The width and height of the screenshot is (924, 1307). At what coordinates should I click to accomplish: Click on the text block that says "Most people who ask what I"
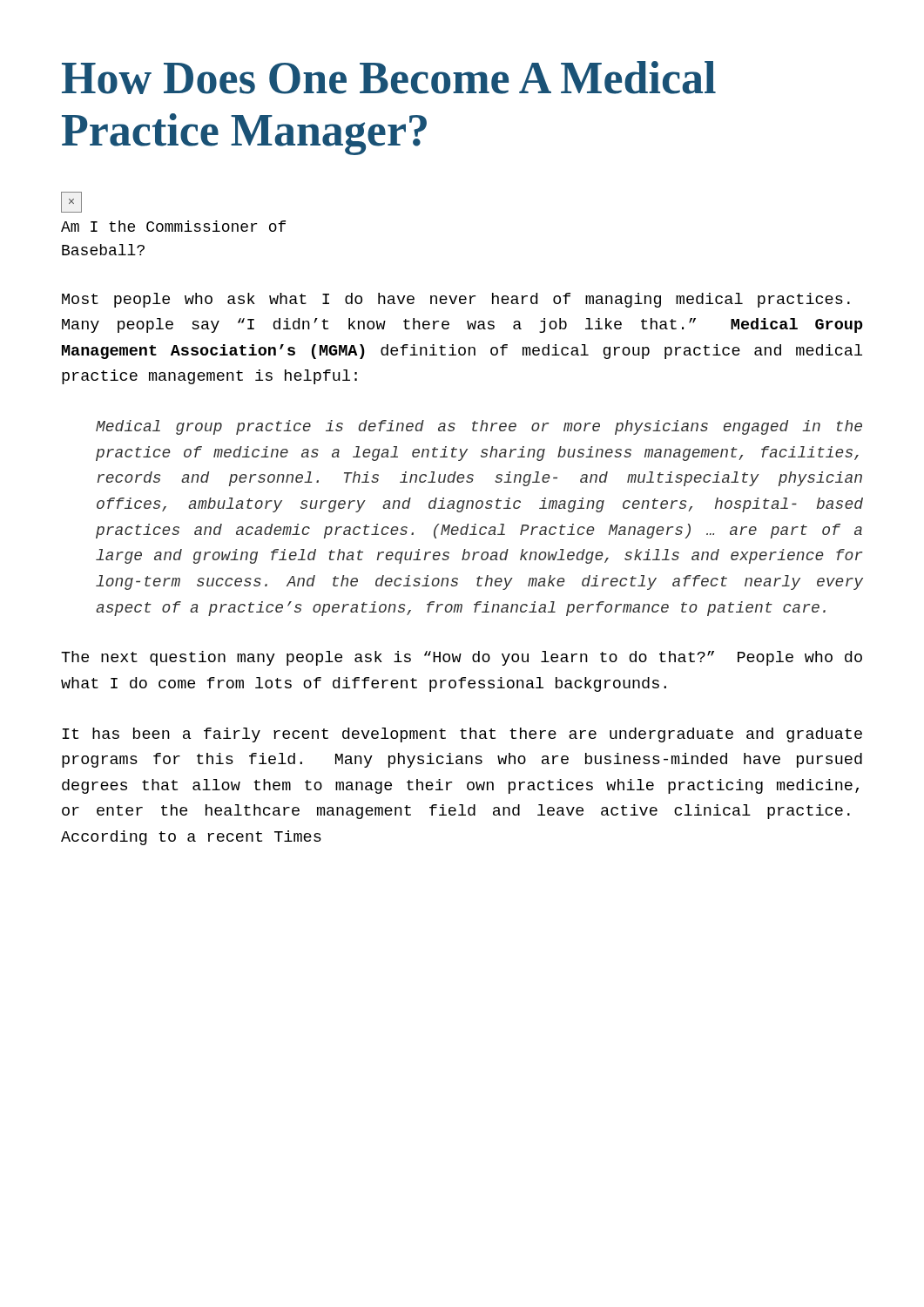(462, 339)
